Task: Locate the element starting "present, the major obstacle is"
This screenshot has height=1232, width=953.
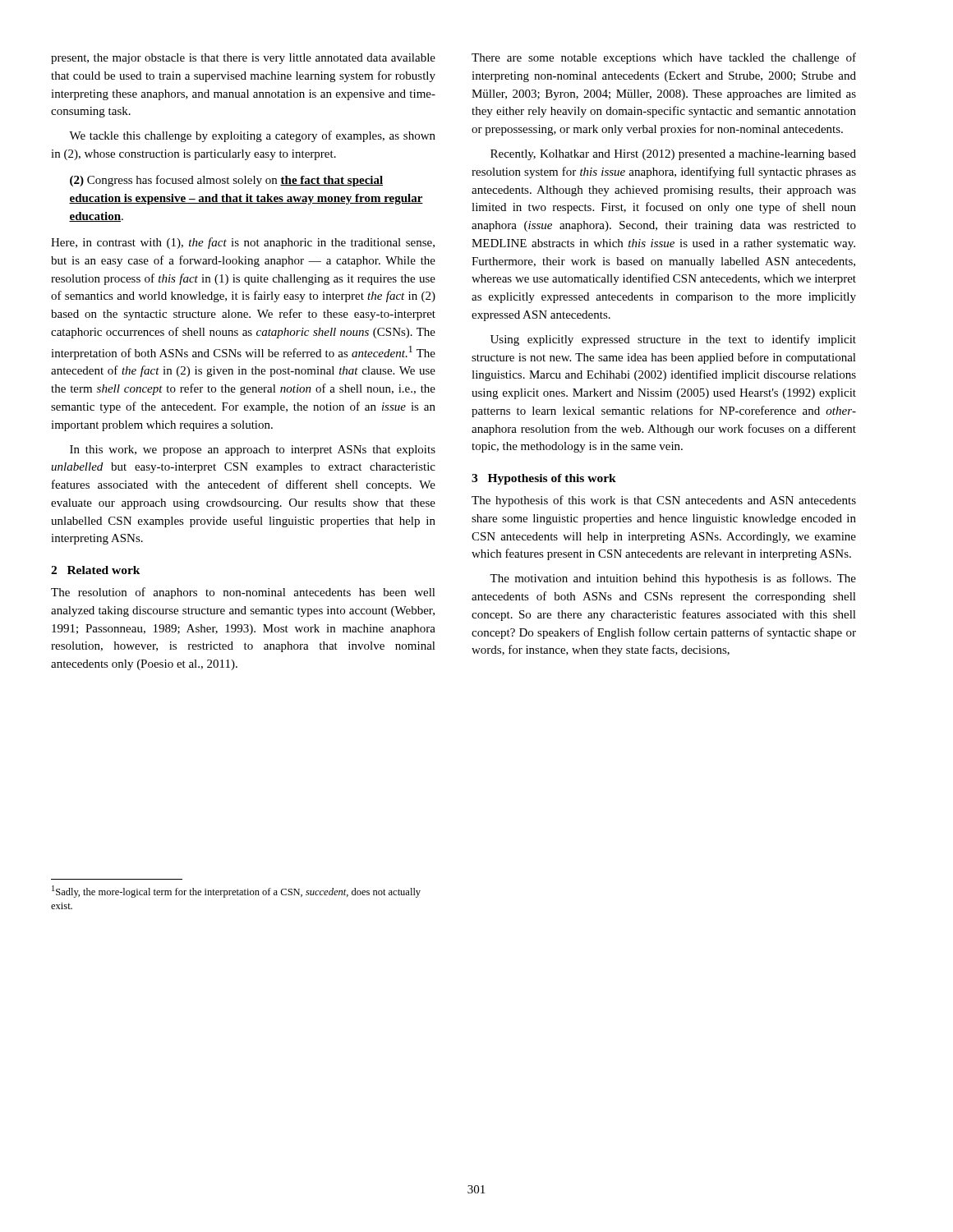Action: 243,106
